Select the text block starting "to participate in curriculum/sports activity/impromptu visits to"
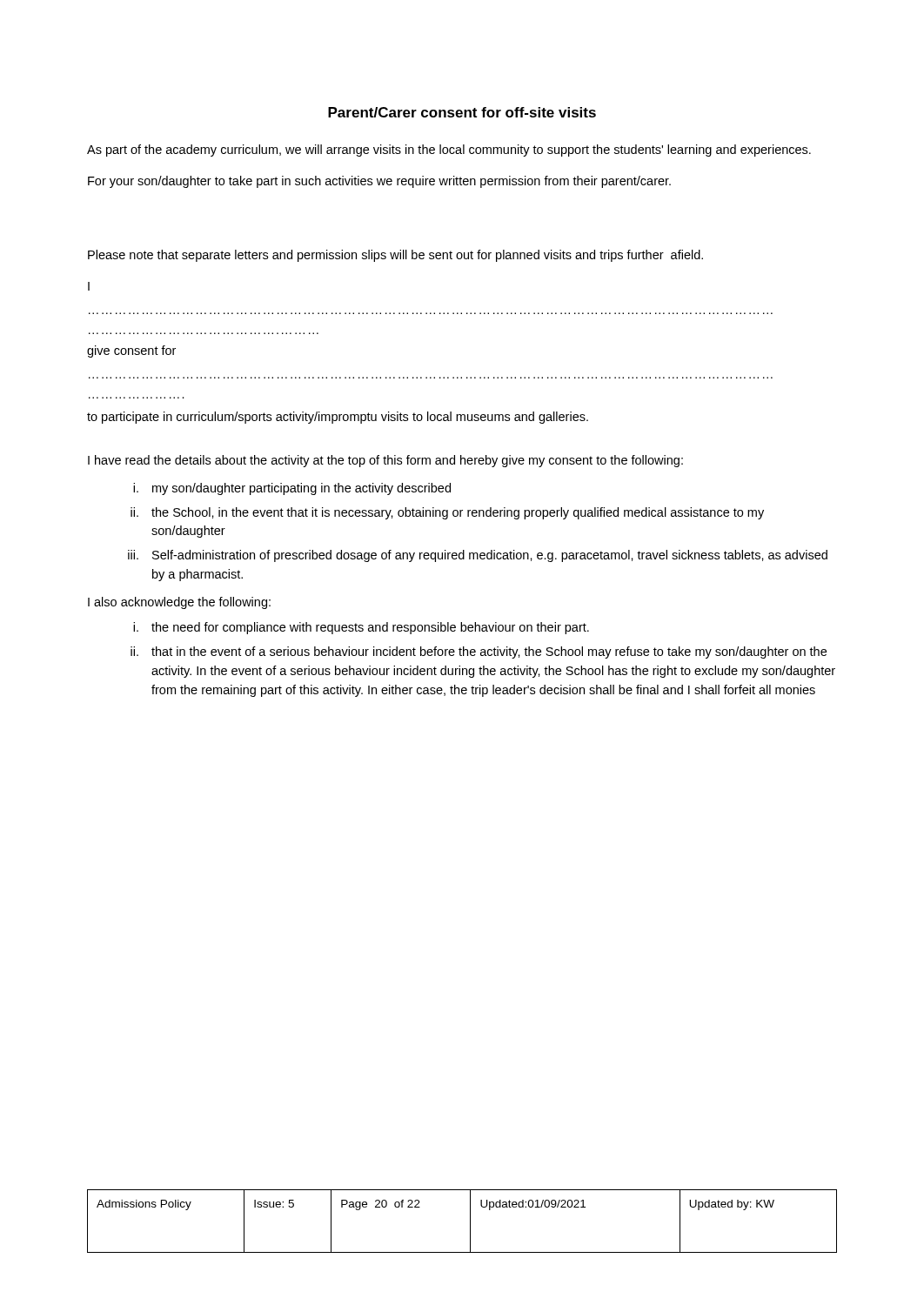This screenshot has width=924, height=1305. click(x=338, y=417)
